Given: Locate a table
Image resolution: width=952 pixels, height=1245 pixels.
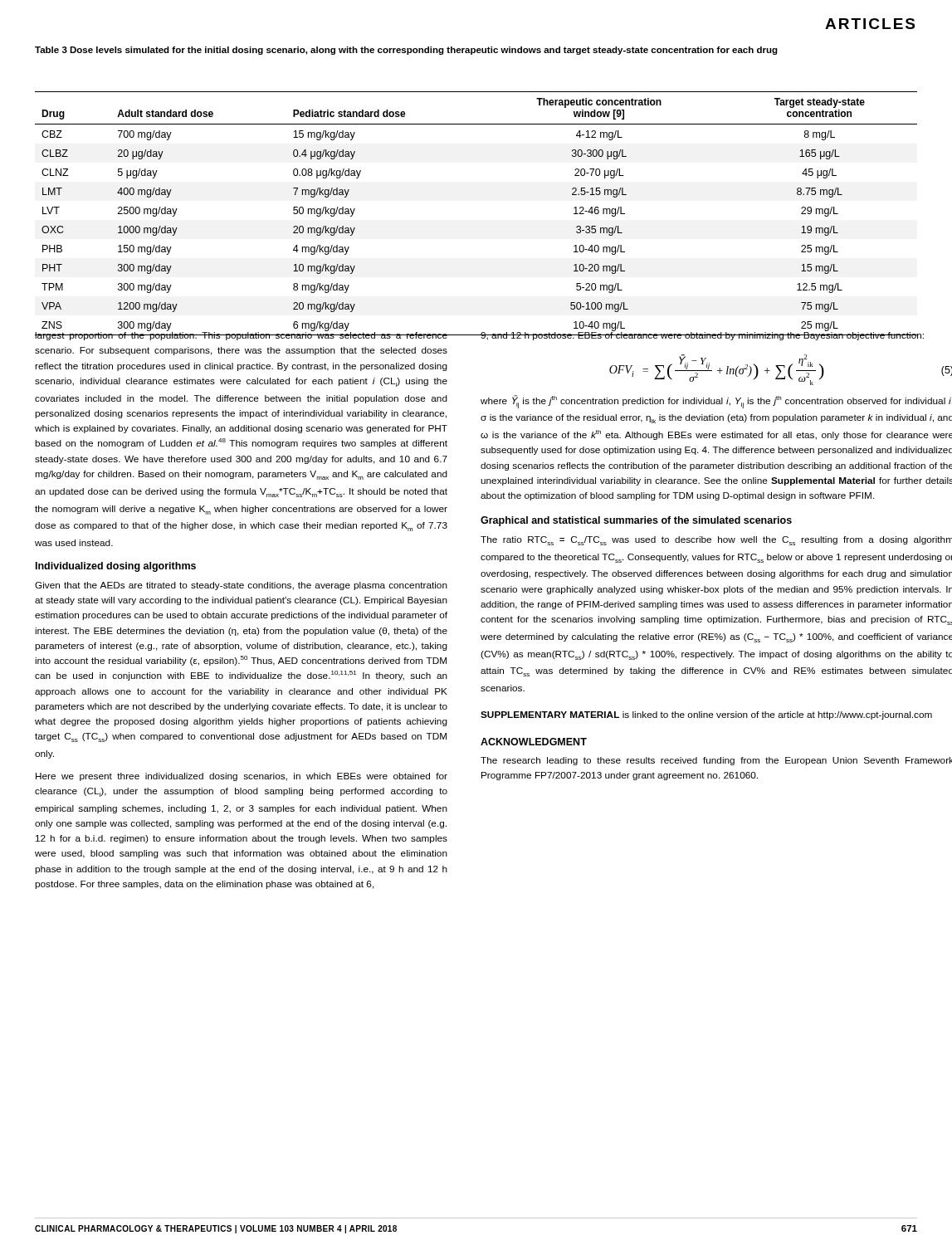Looking at the screenshot, I should point(476,213).
